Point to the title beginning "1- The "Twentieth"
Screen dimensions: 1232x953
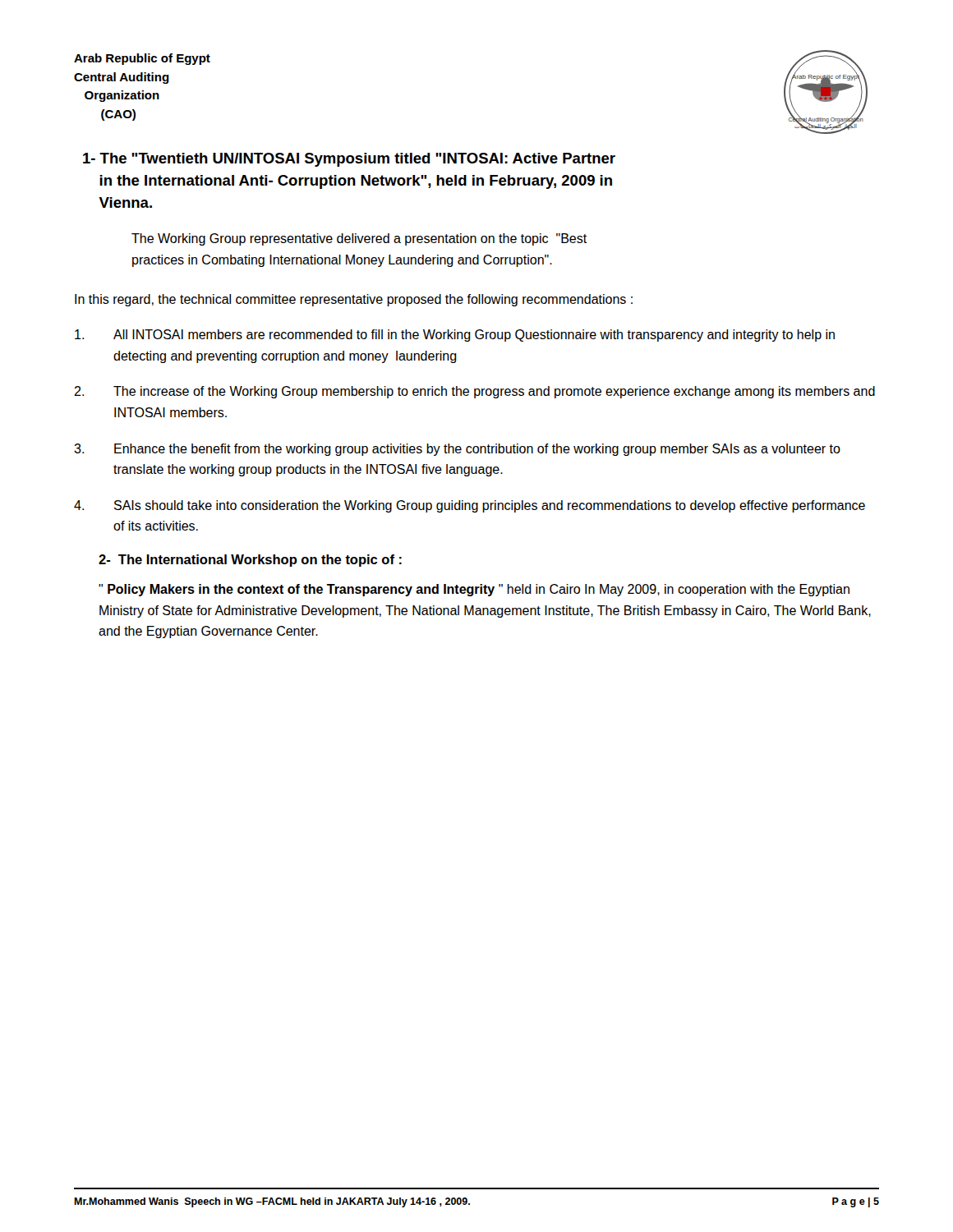coord(349,180)
